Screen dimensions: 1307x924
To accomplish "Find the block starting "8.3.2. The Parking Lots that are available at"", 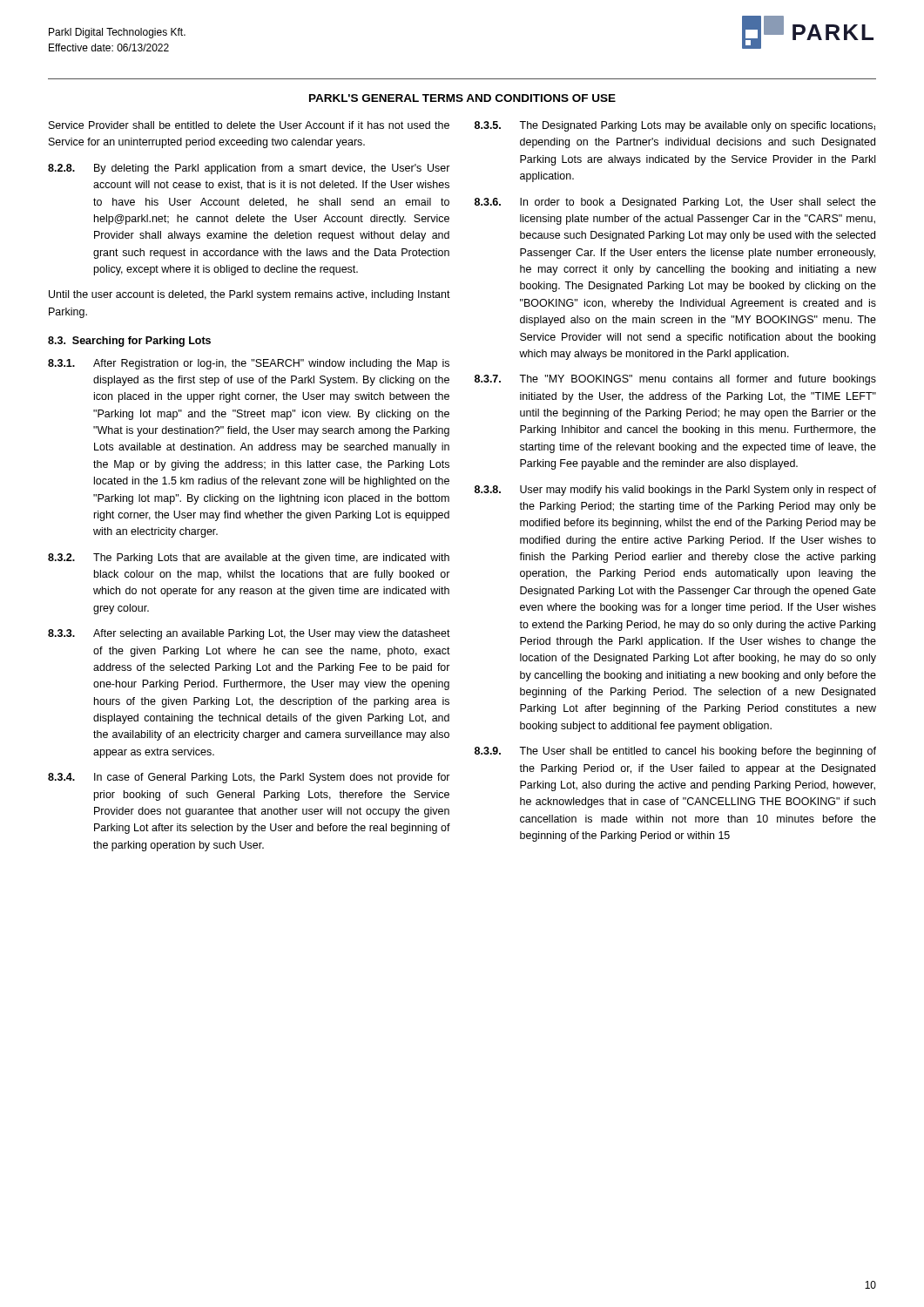I will coord(249,583).
